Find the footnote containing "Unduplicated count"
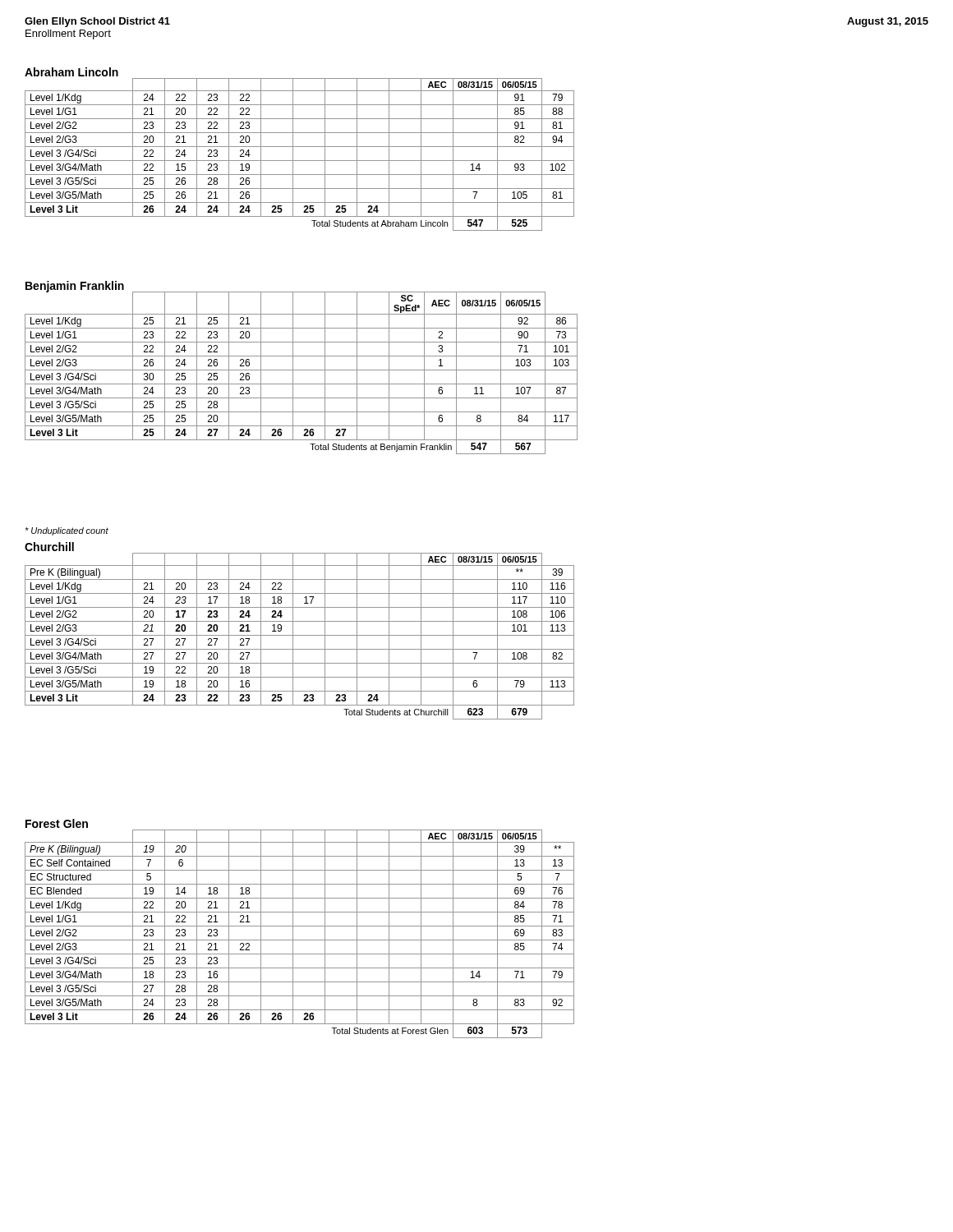Viewport: 953px width, 1232px height. coord(66,531)
